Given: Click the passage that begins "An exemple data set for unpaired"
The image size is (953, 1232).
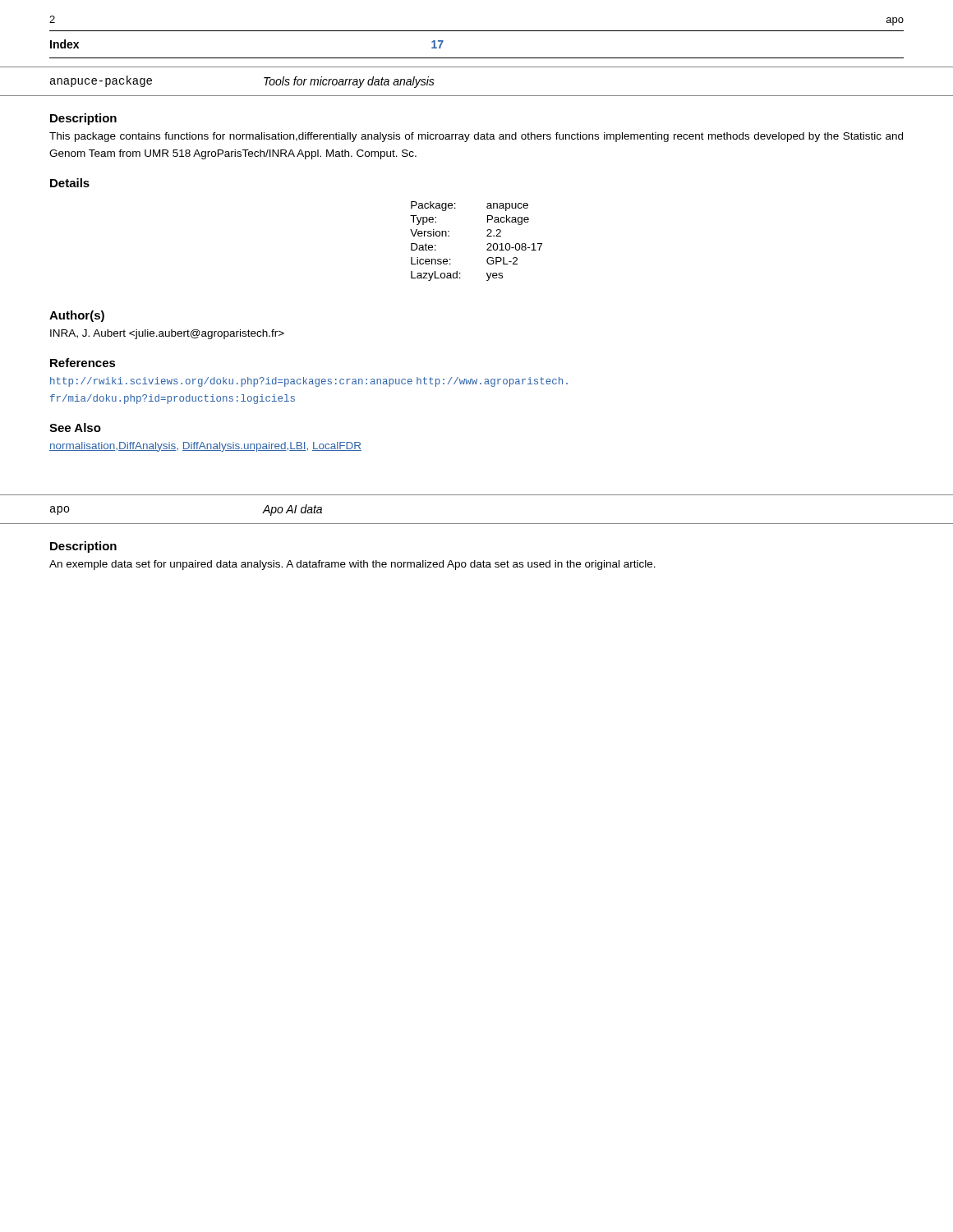Looking at the screenshot, I should (x=353, y=564).
